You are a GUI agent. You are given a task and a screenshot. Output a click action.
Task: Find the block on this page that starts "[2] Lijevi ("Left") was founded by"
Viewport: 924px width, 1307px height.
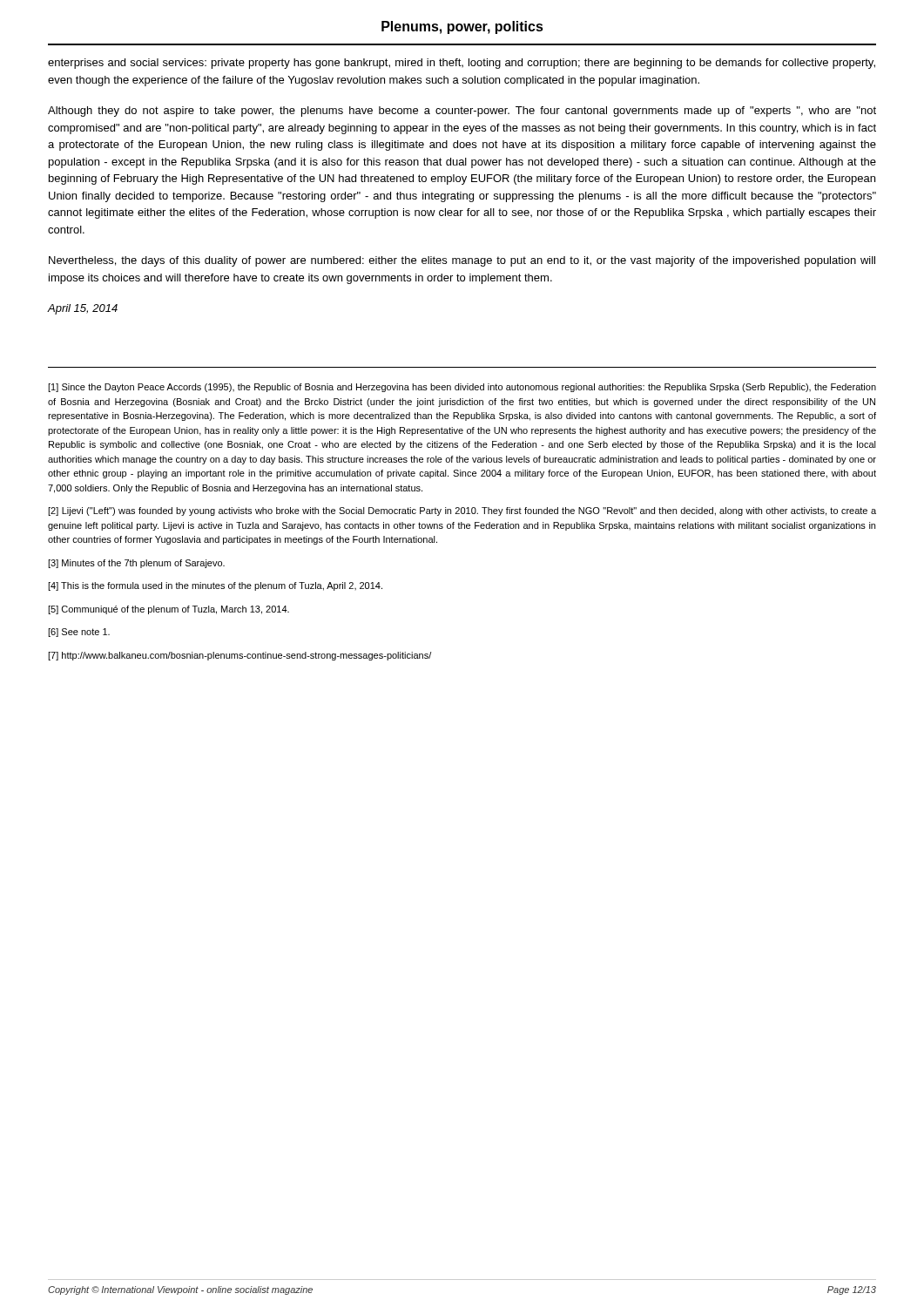coord(462,525)
